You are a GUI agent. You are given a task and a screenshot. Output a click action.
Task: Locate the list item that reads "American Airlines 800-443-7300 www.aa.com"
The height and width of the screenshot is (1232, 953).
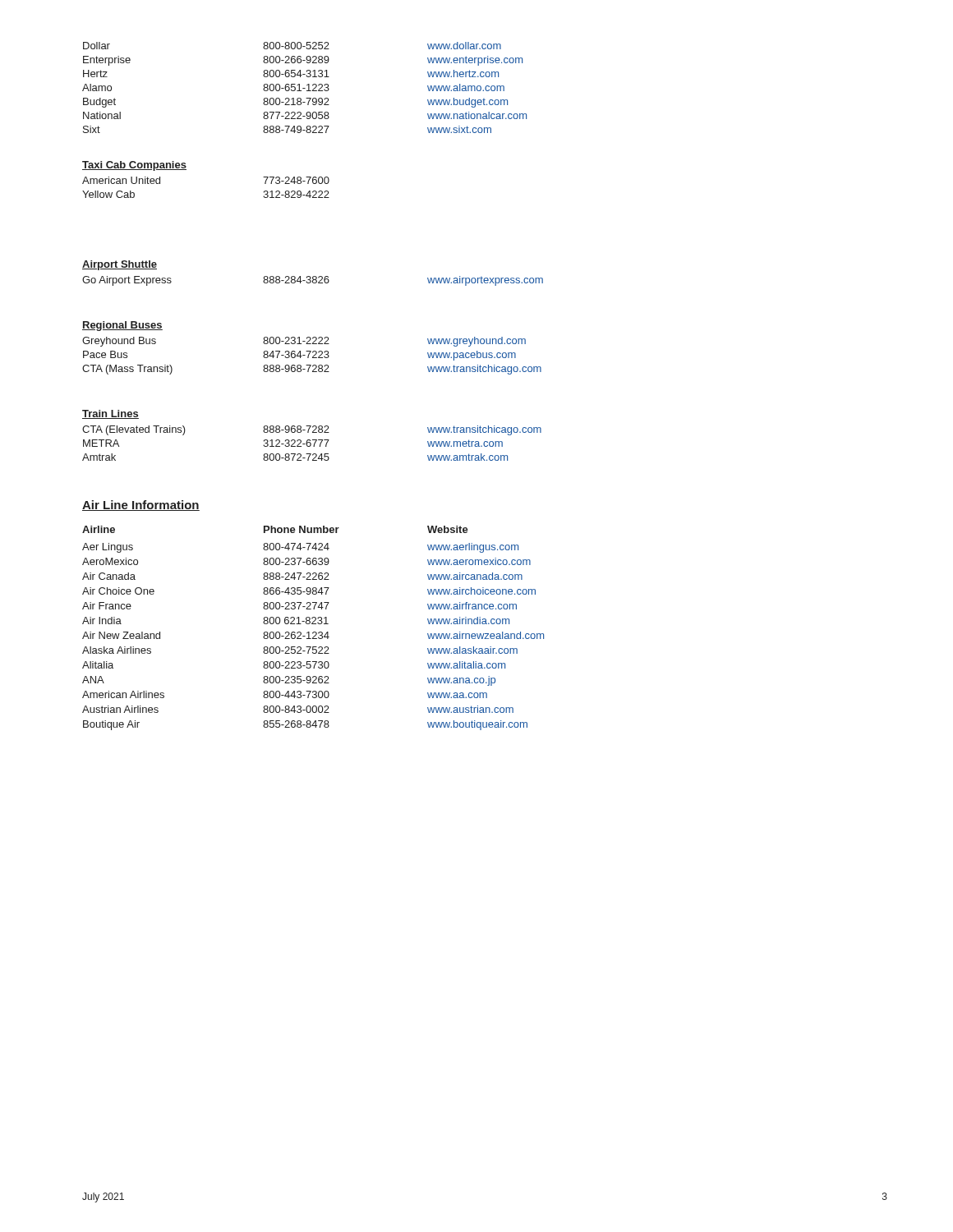click(x=285, y=694)
